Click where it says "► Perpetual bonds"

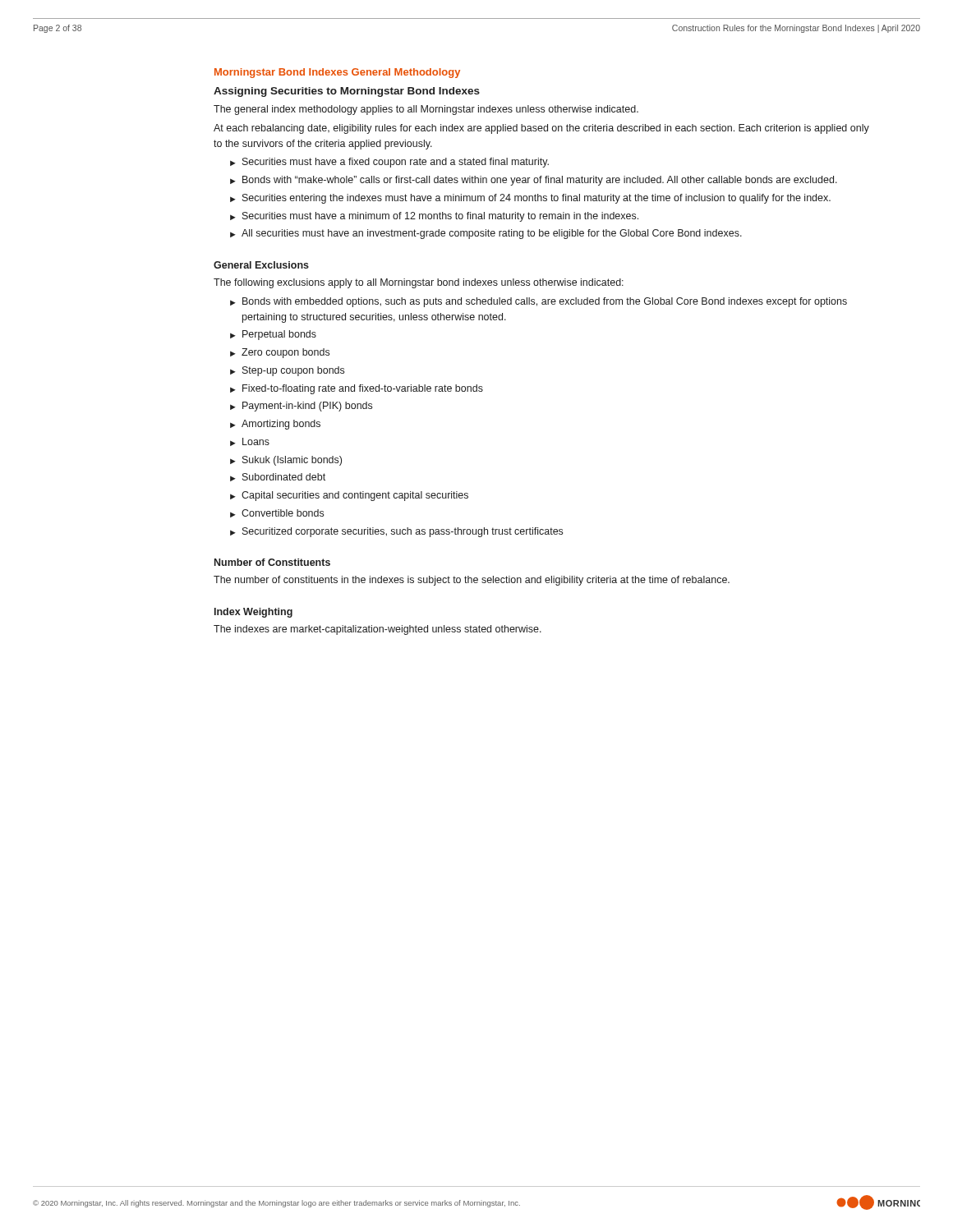pyautogui.click(x=273, y=335)
